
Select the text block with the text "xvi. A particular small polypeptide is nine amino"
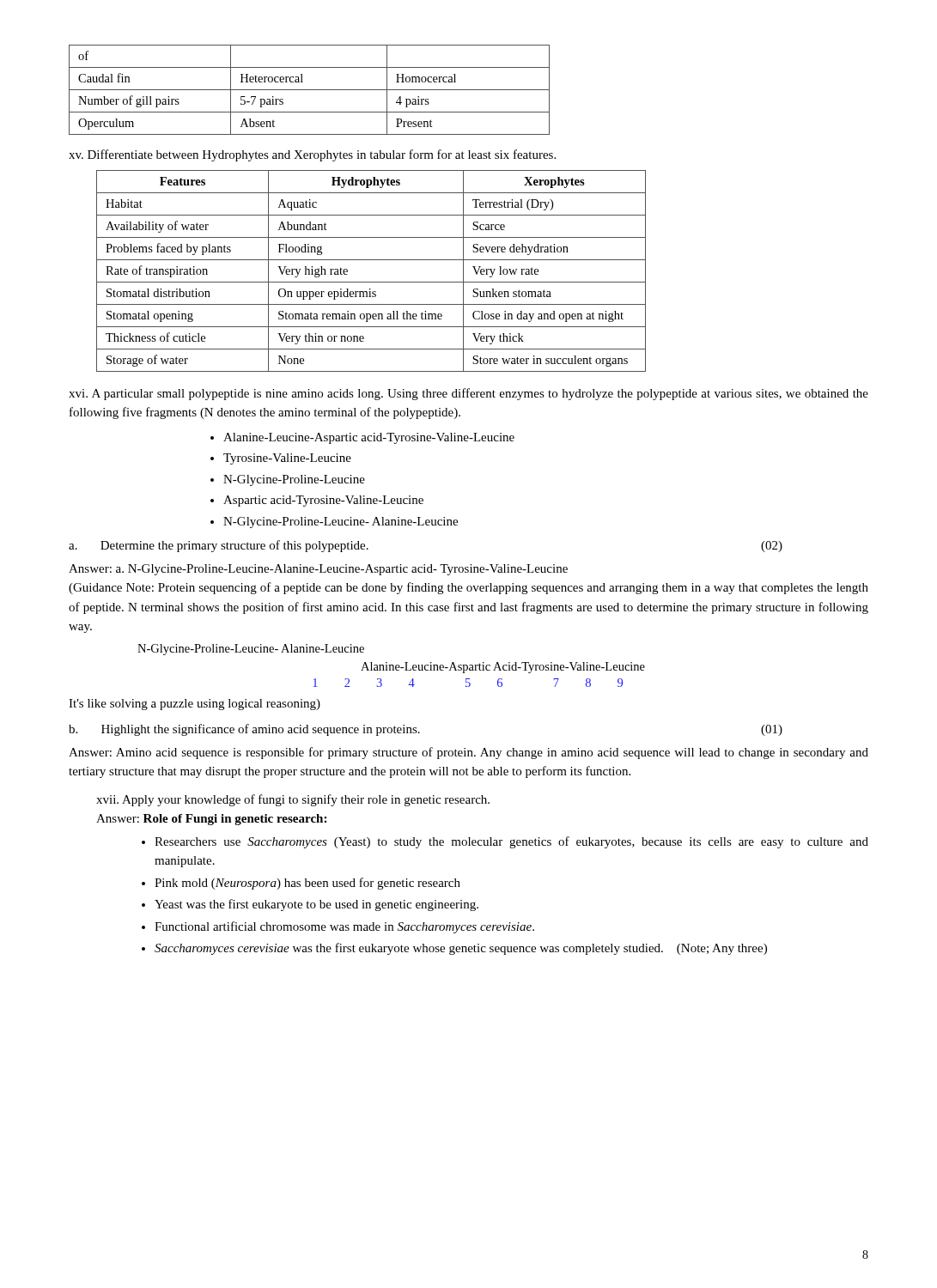[x=468, y=402]
